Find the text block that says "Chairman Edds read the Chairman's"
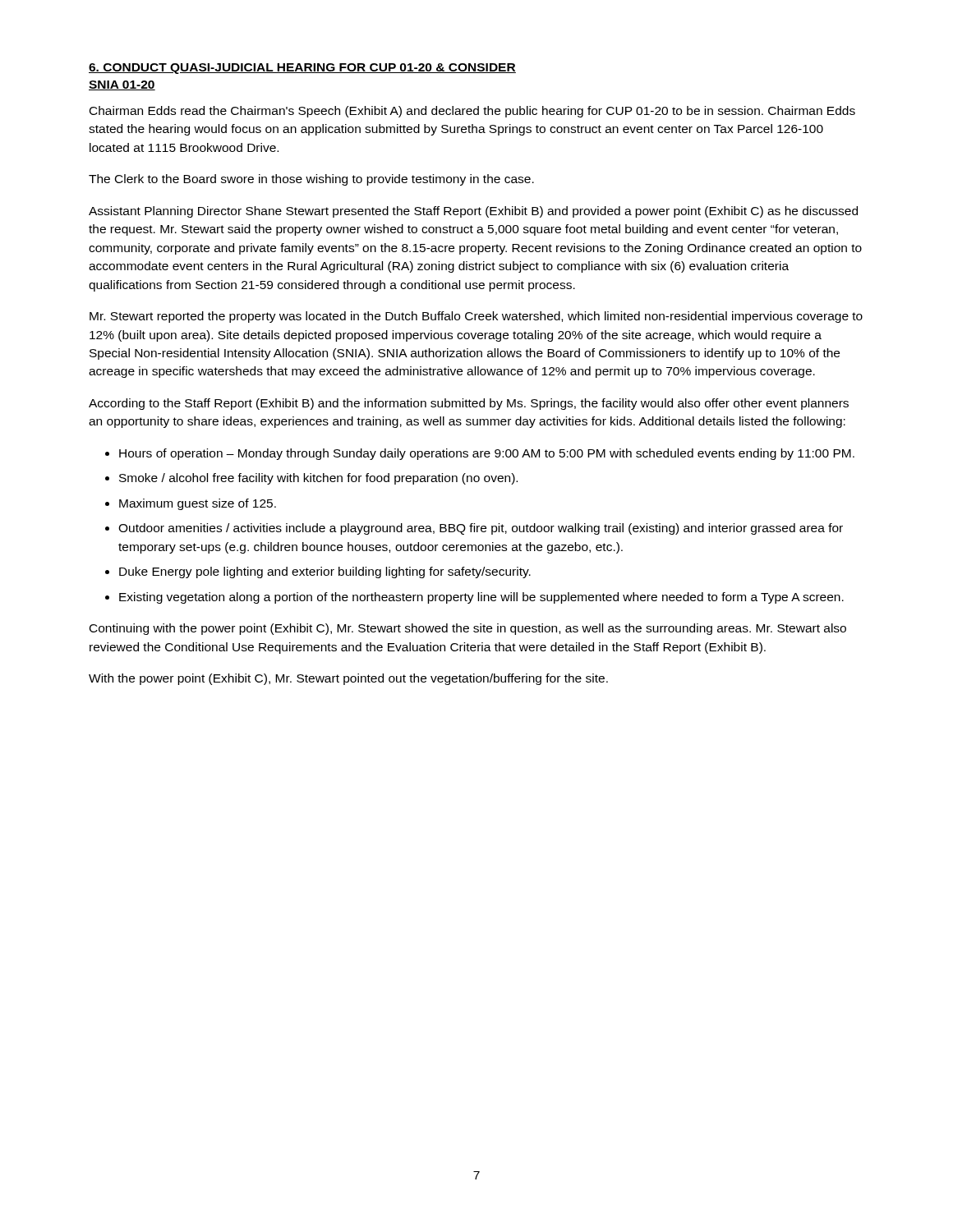Viewport: 953px width, 1232px height. tap(472, 129)
